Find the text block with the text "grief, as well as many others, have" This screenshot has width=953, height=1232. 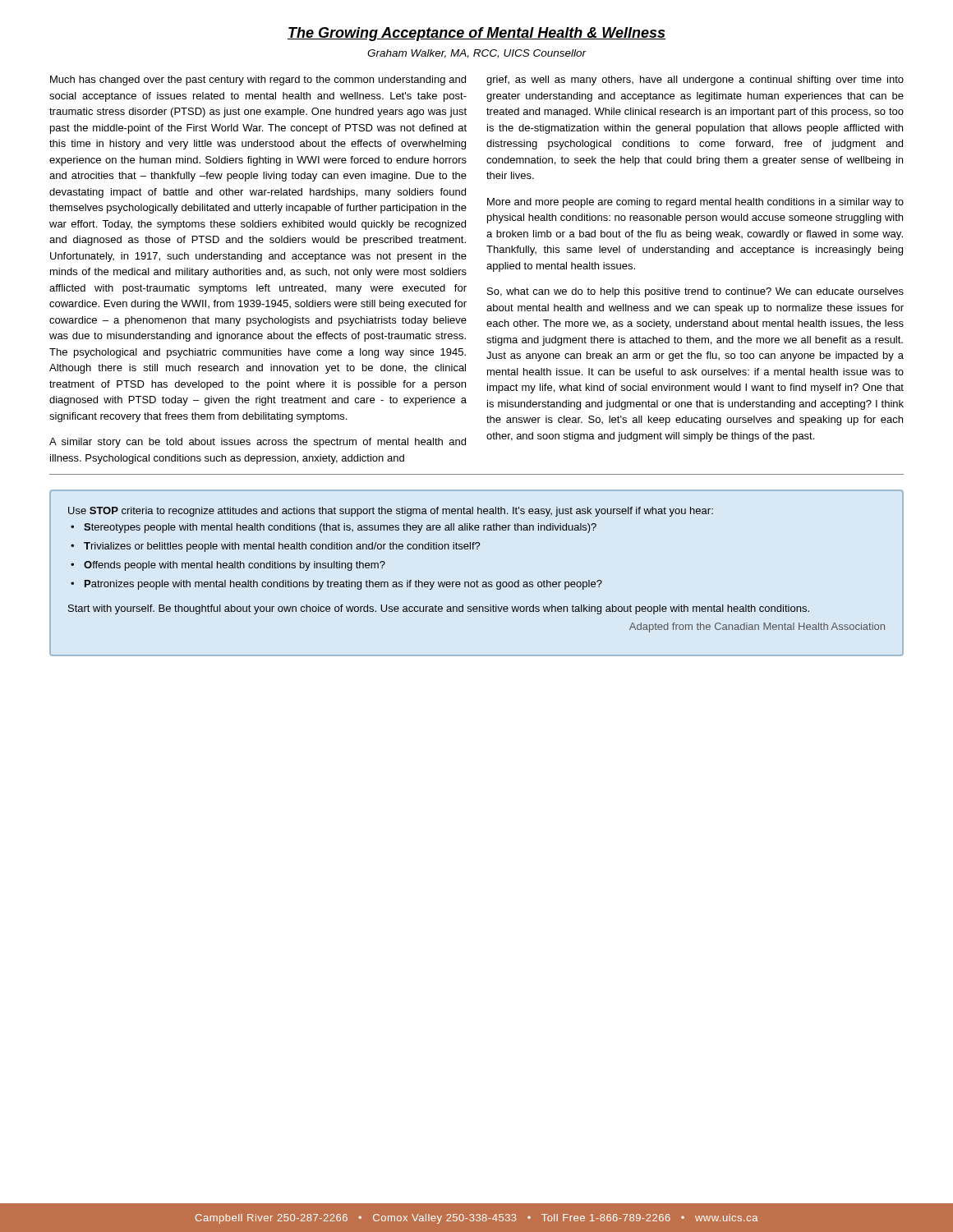(695, 257)
